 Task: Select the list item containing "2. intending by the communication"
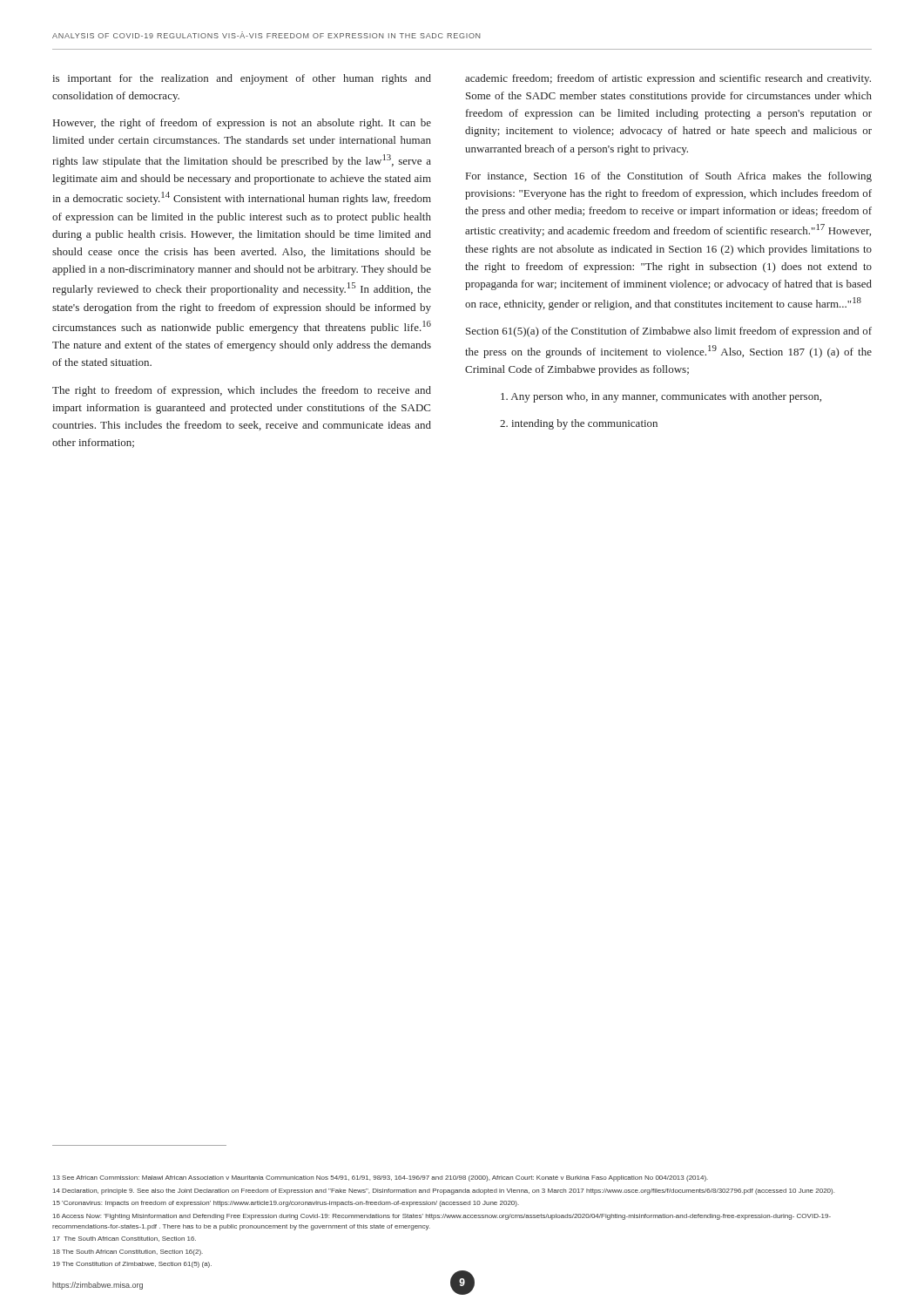579,423
